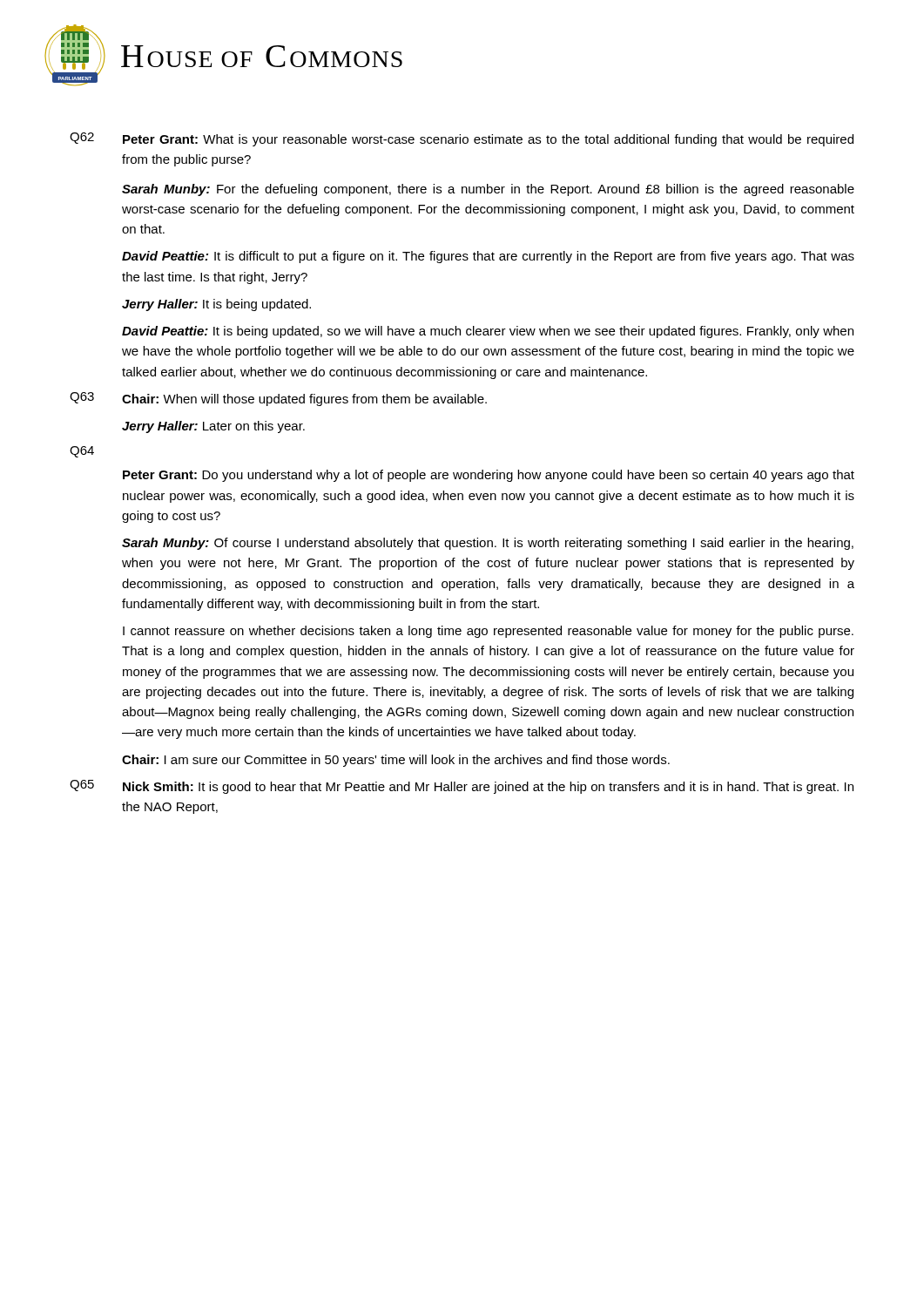The width and height of the screenshot is (924, 1307).
Task: Where is the passage that starts "Peter Grant: Do"?
Action: tap(488, 495)
